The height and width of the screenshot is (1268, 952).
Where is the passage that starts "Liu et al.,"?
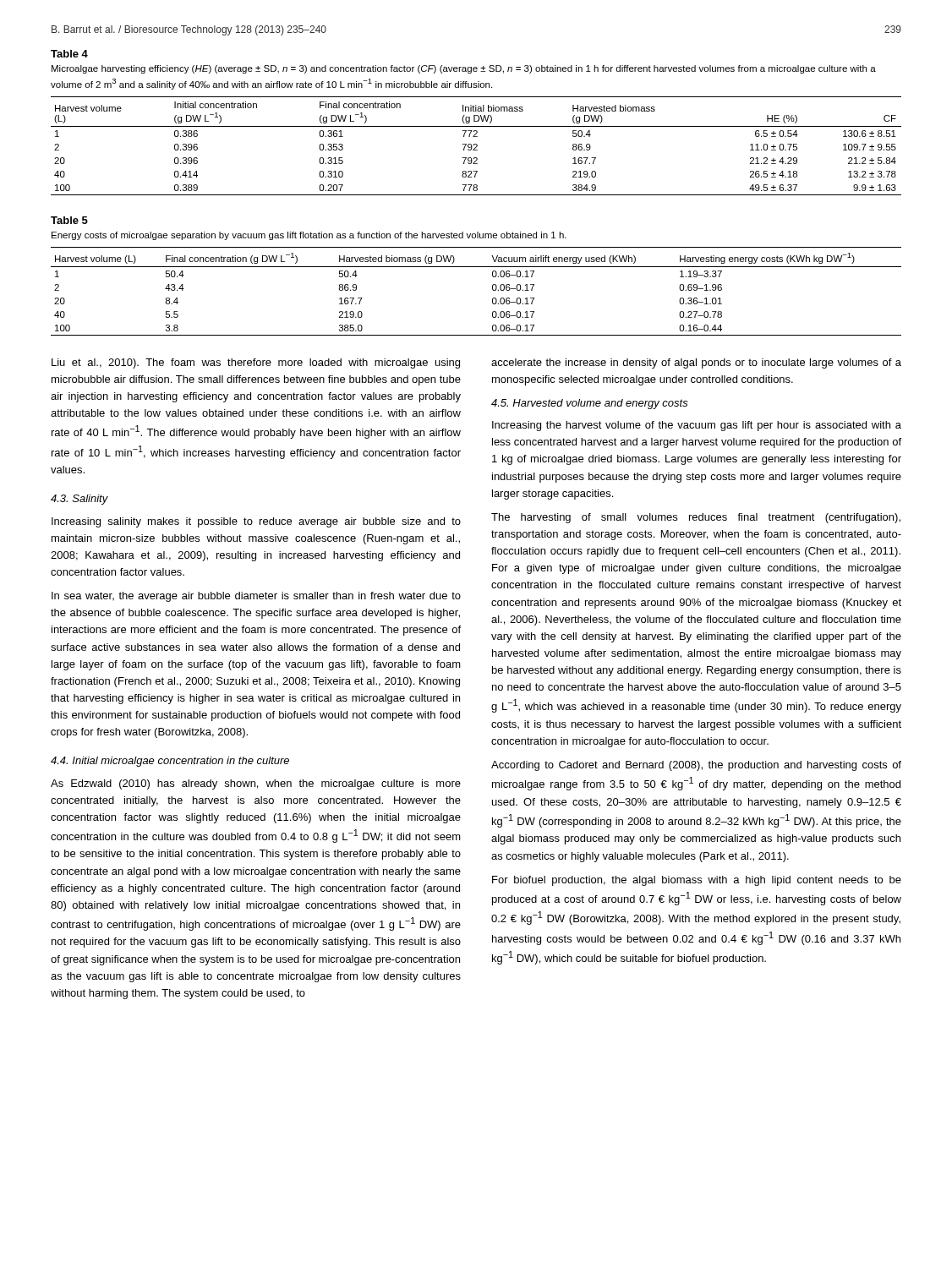click(256, 416)
